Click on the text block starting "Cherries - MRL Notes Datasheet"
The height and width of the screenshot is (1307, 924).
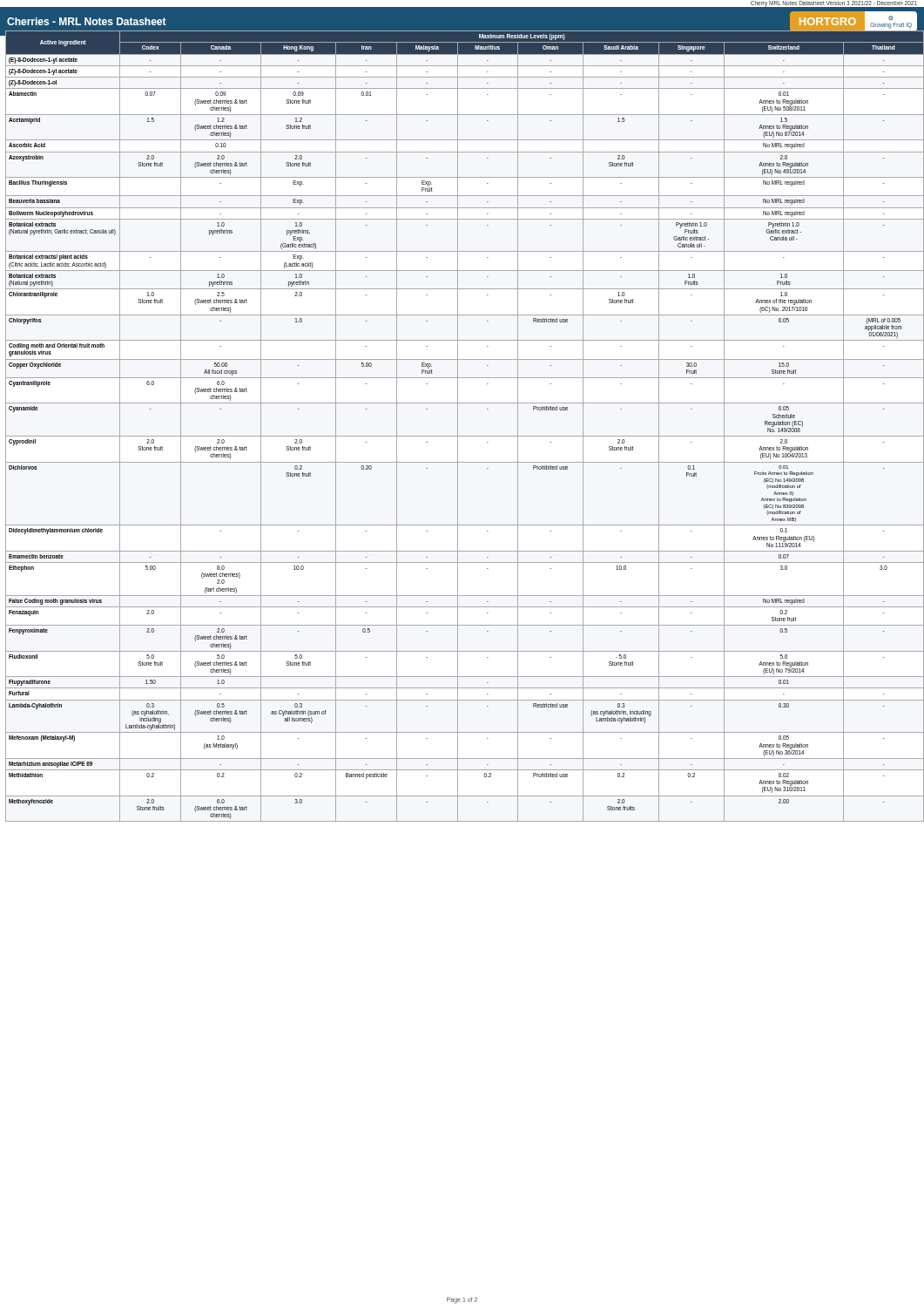click(x=462, y=21)
